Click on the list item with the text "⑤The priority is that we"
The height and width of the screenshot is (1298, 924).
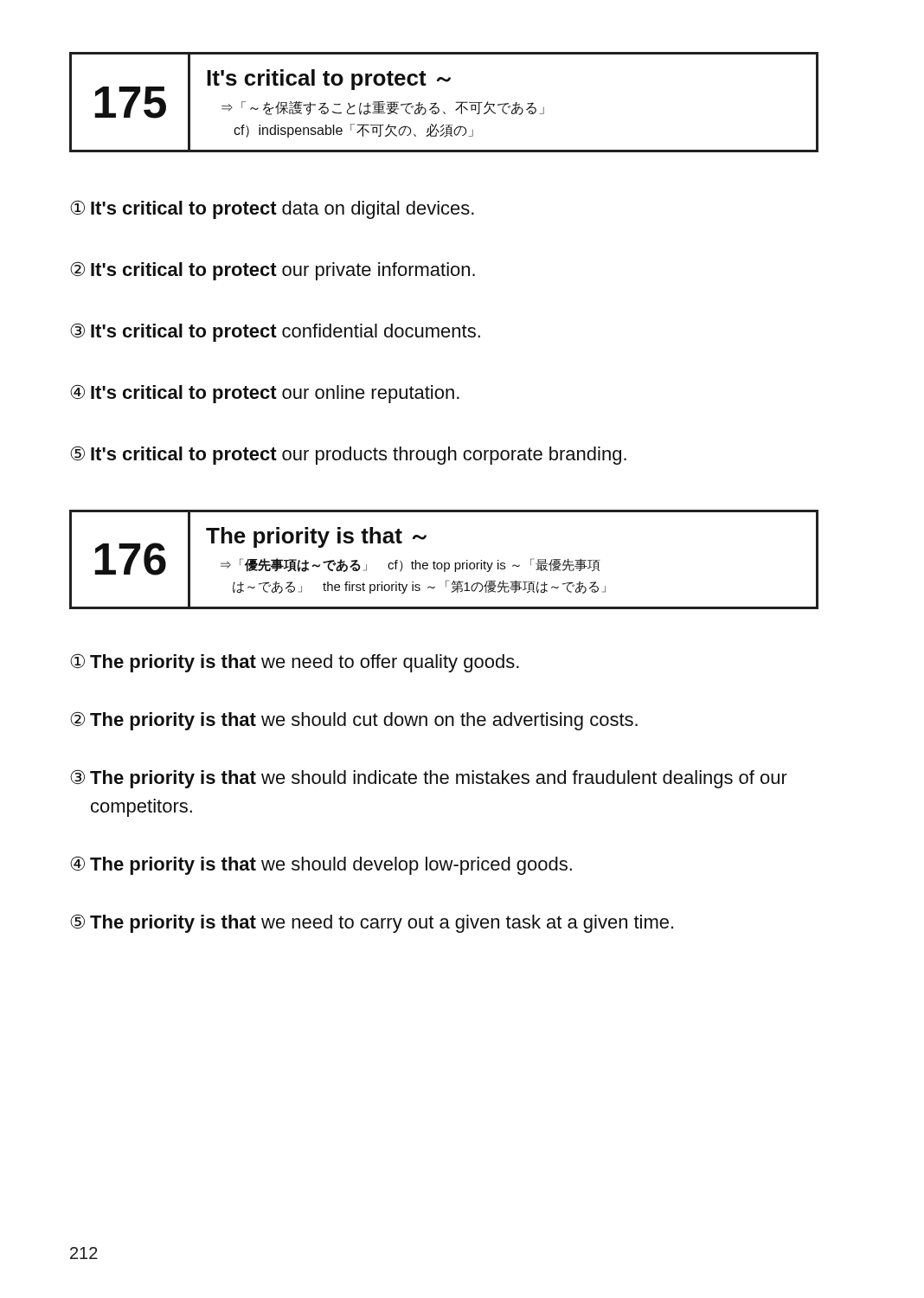coord(372,922)
